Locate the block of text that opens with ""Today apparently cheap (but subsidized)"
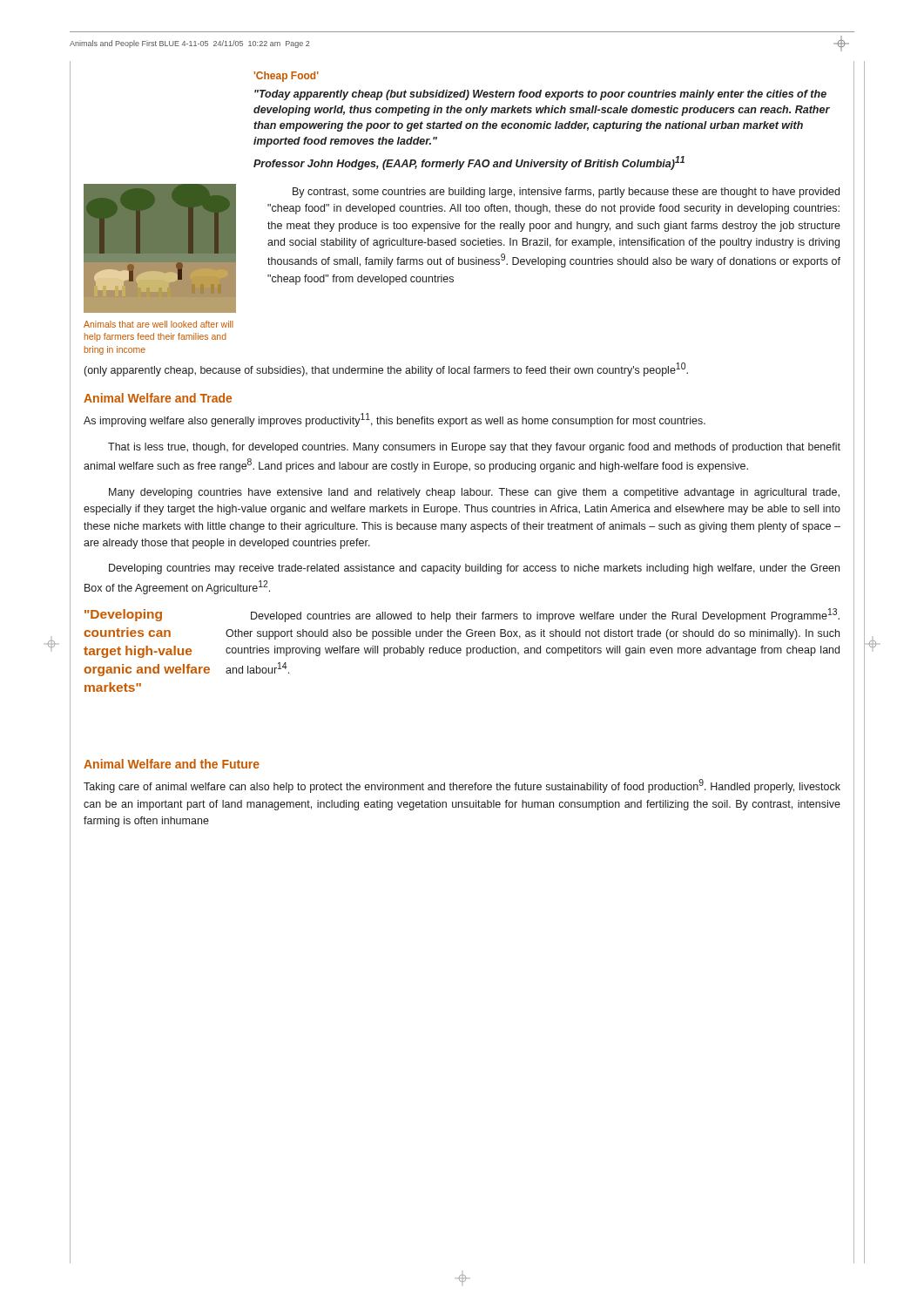 coord(547,129)
